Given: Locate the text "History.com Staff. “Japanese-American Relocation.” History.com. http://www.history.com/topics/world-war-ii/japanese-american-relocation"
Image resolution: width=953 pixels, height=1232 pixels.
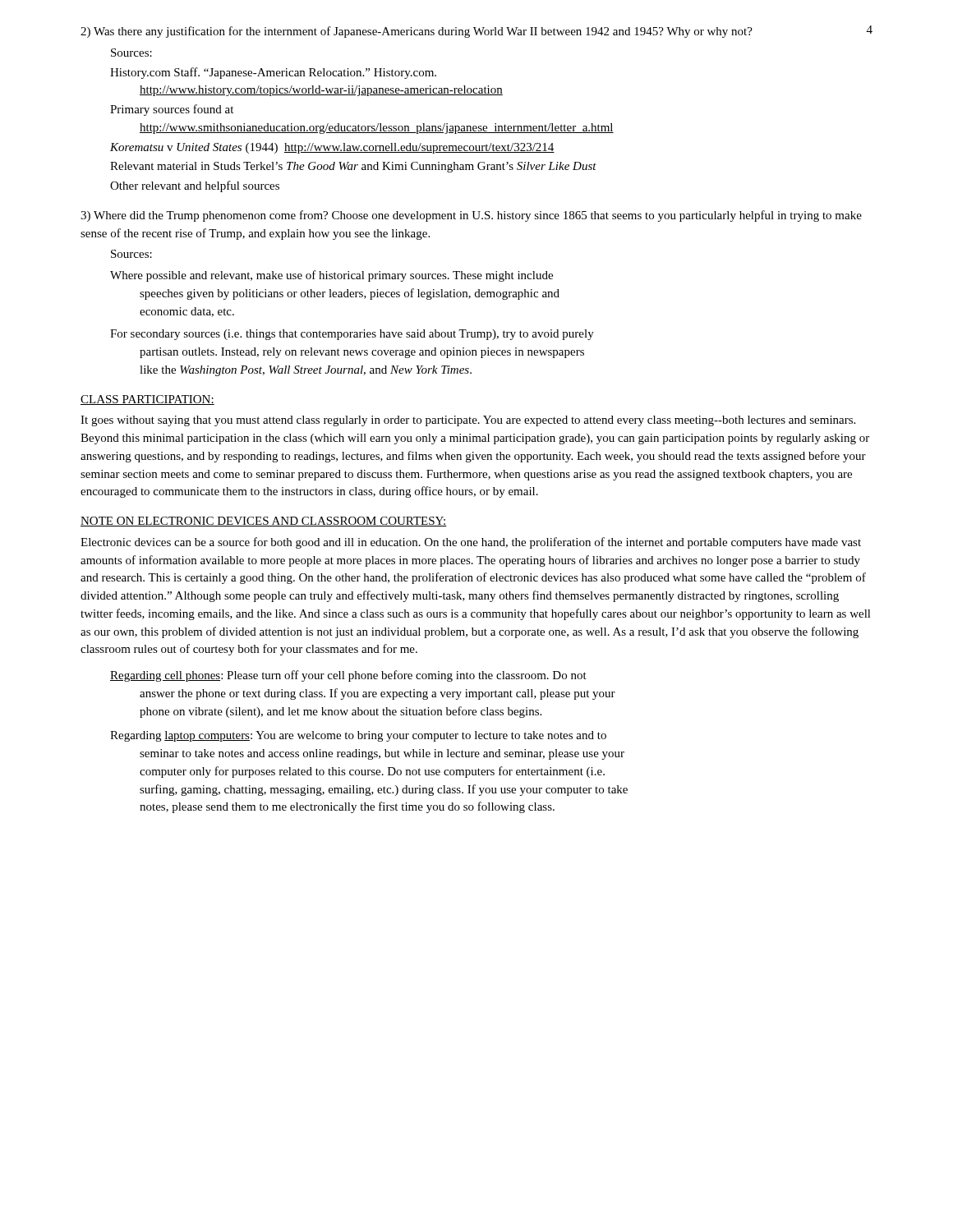Looking at the screenshot, I should pos(306,82).
